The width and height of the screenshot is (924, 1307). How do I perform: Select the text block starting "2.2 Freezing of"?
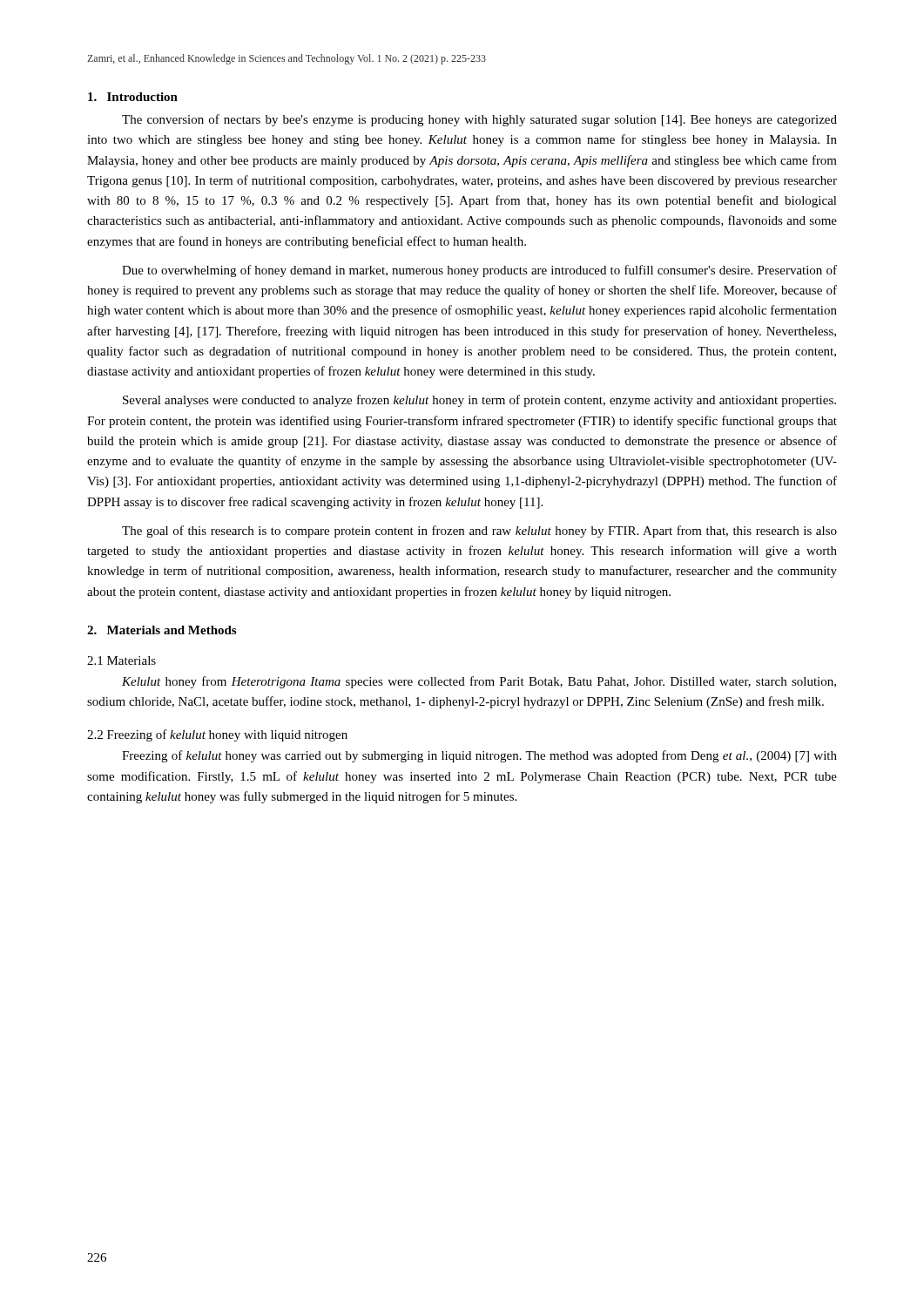(217, 735)
